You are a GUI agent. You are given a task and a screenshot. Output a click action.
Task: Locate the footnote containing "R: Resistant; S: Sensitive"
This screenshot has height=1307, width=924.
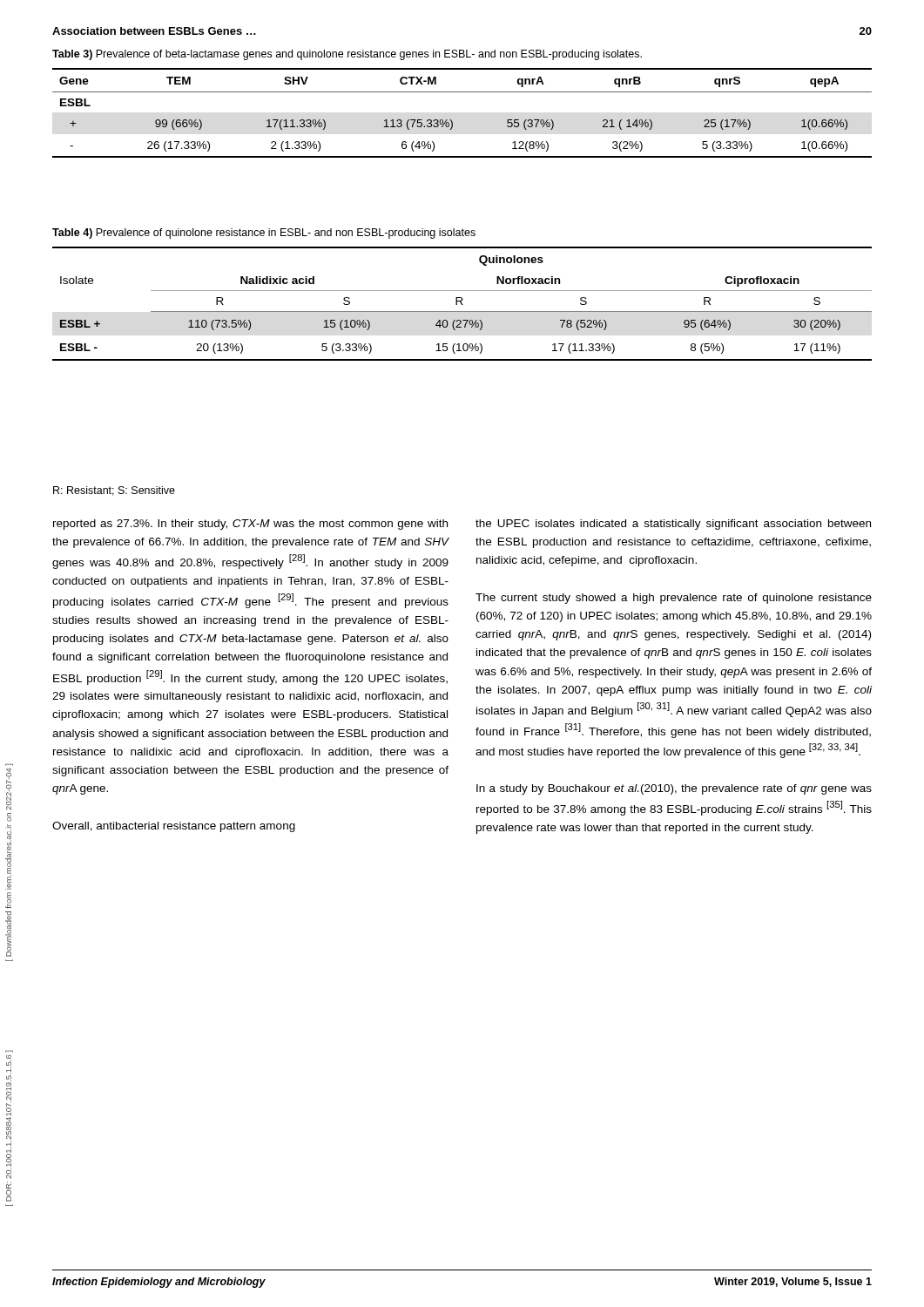coord(114,491)
